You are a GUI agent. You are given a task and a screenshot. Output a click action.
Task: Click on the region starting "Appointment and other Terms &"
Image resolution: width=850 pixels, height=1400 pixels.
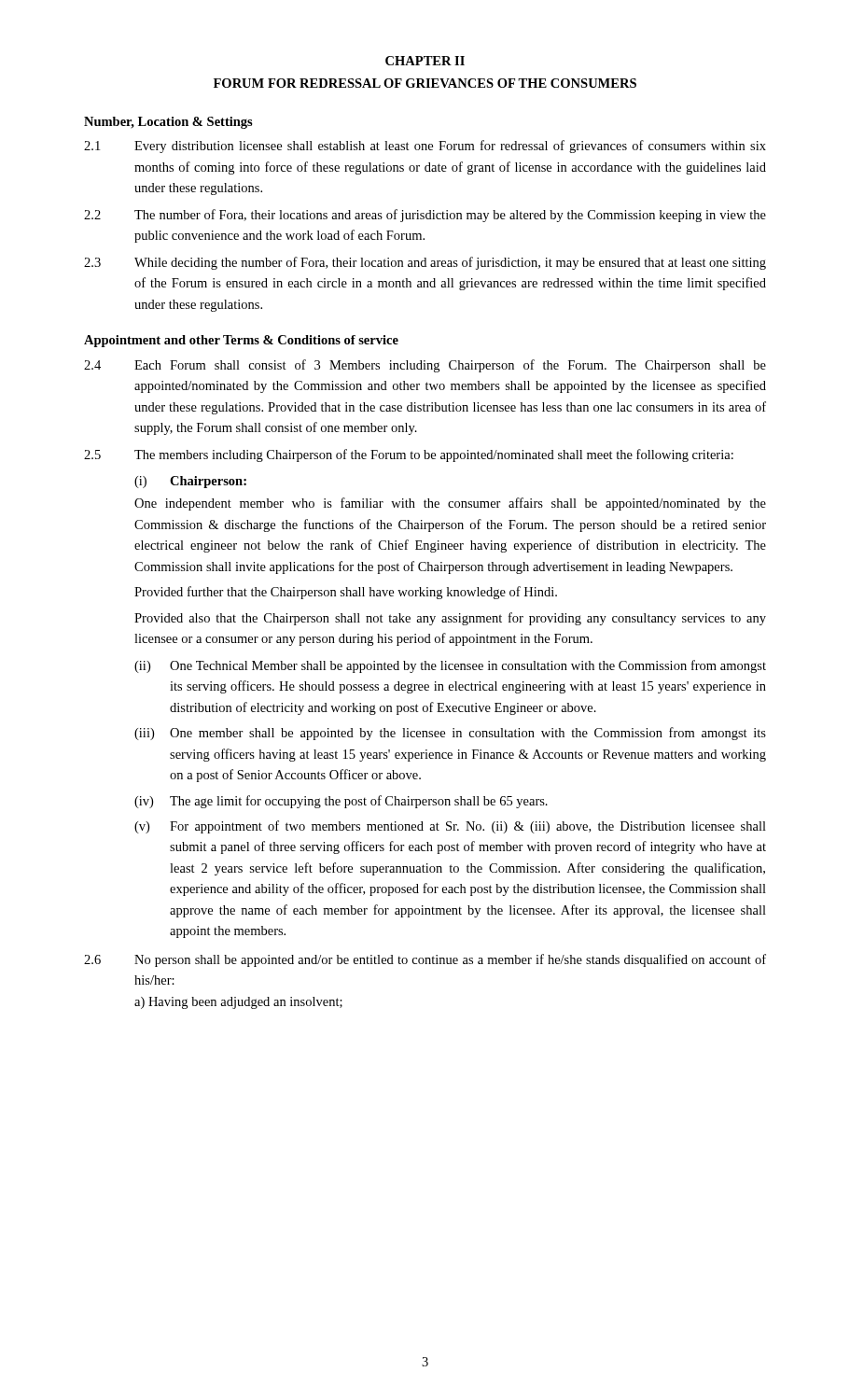click(241, 340)
